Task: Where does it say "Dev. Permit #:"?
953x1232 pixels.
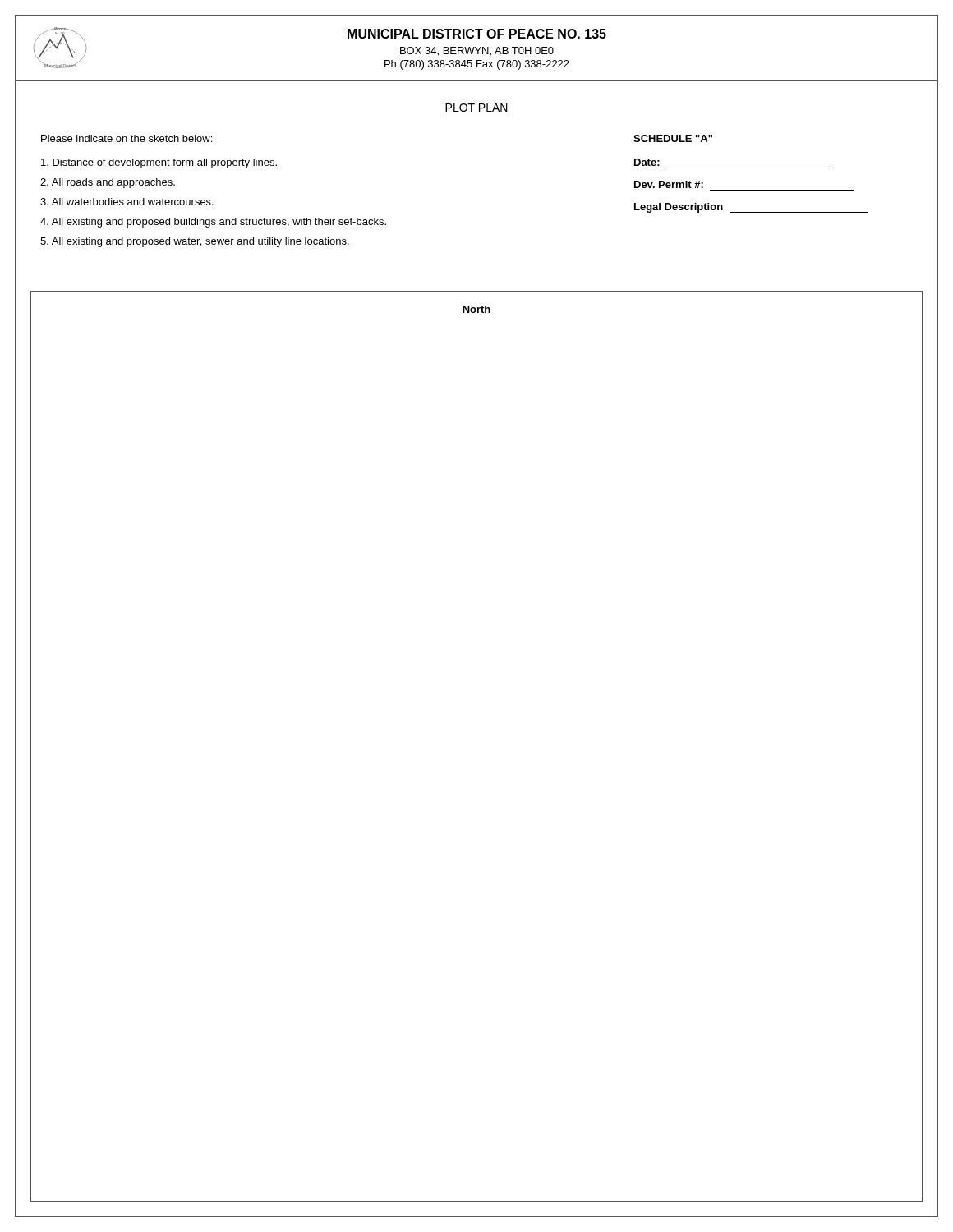Action: pyautogui.click(x=744, y=184)
